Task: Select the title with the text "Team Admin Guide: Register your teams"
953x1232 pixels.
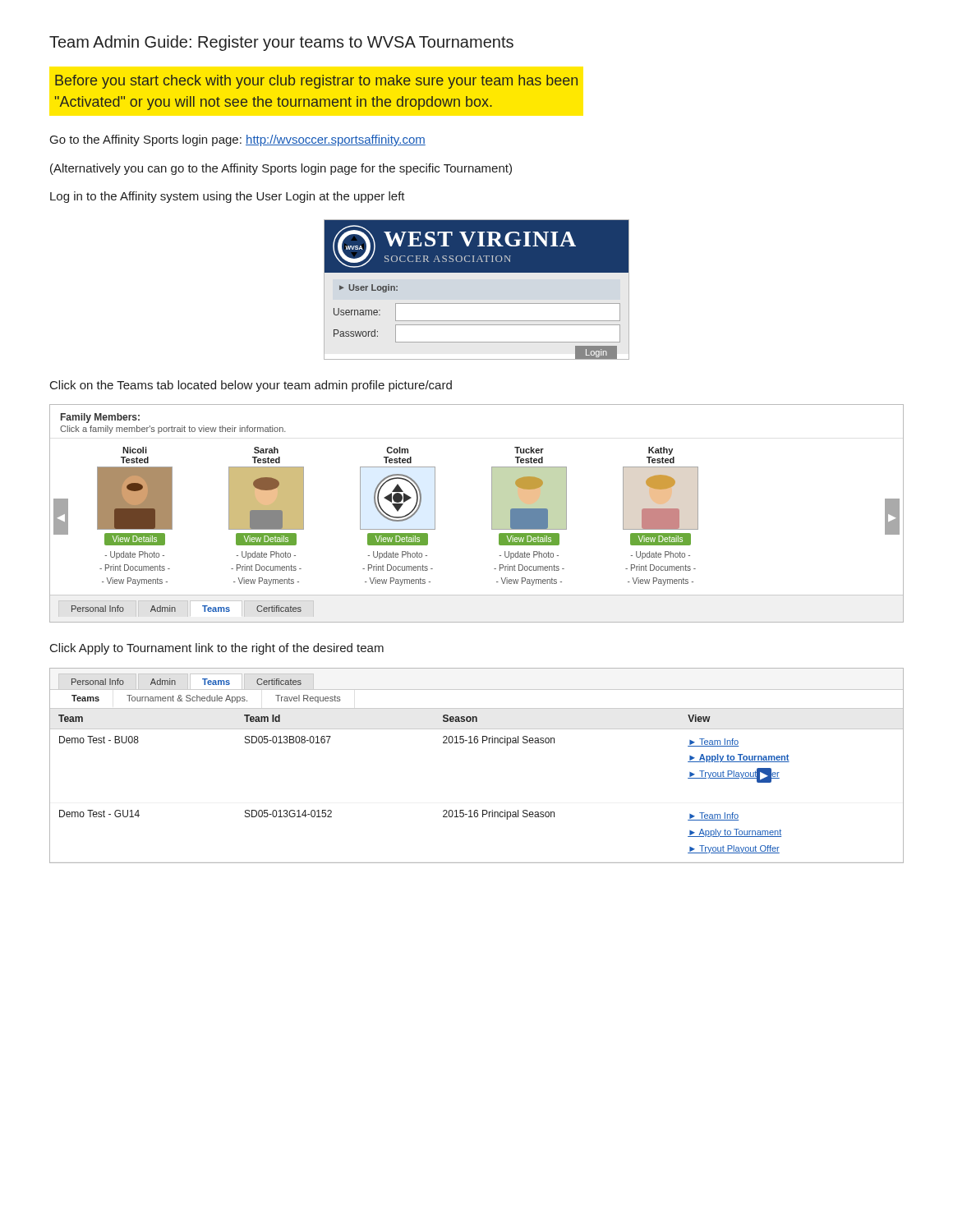Action: [x=282, y=42]
